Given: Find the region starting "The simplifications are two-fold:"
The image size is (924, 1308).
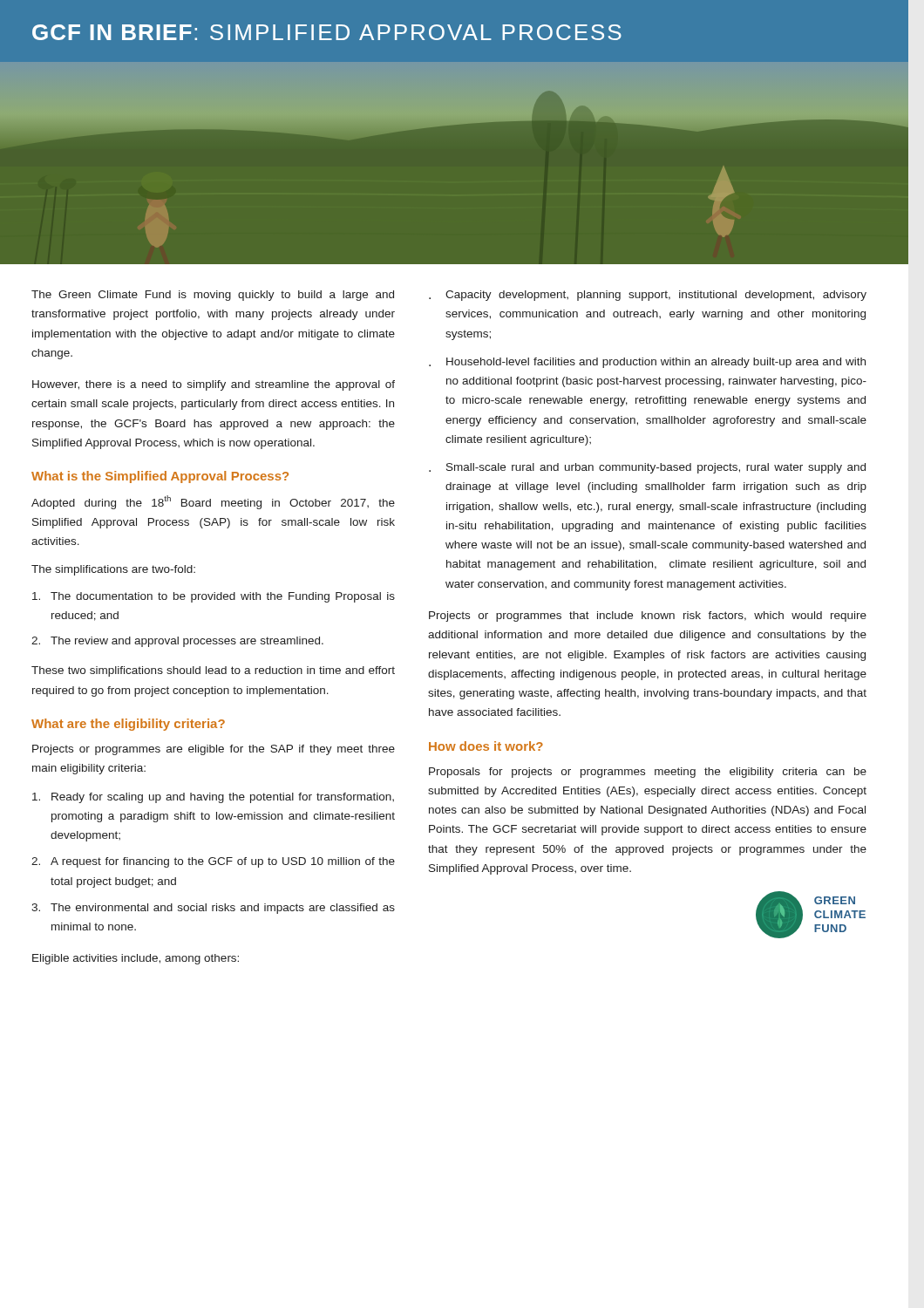Looking at the screenshot, I should tap(114, 569).
